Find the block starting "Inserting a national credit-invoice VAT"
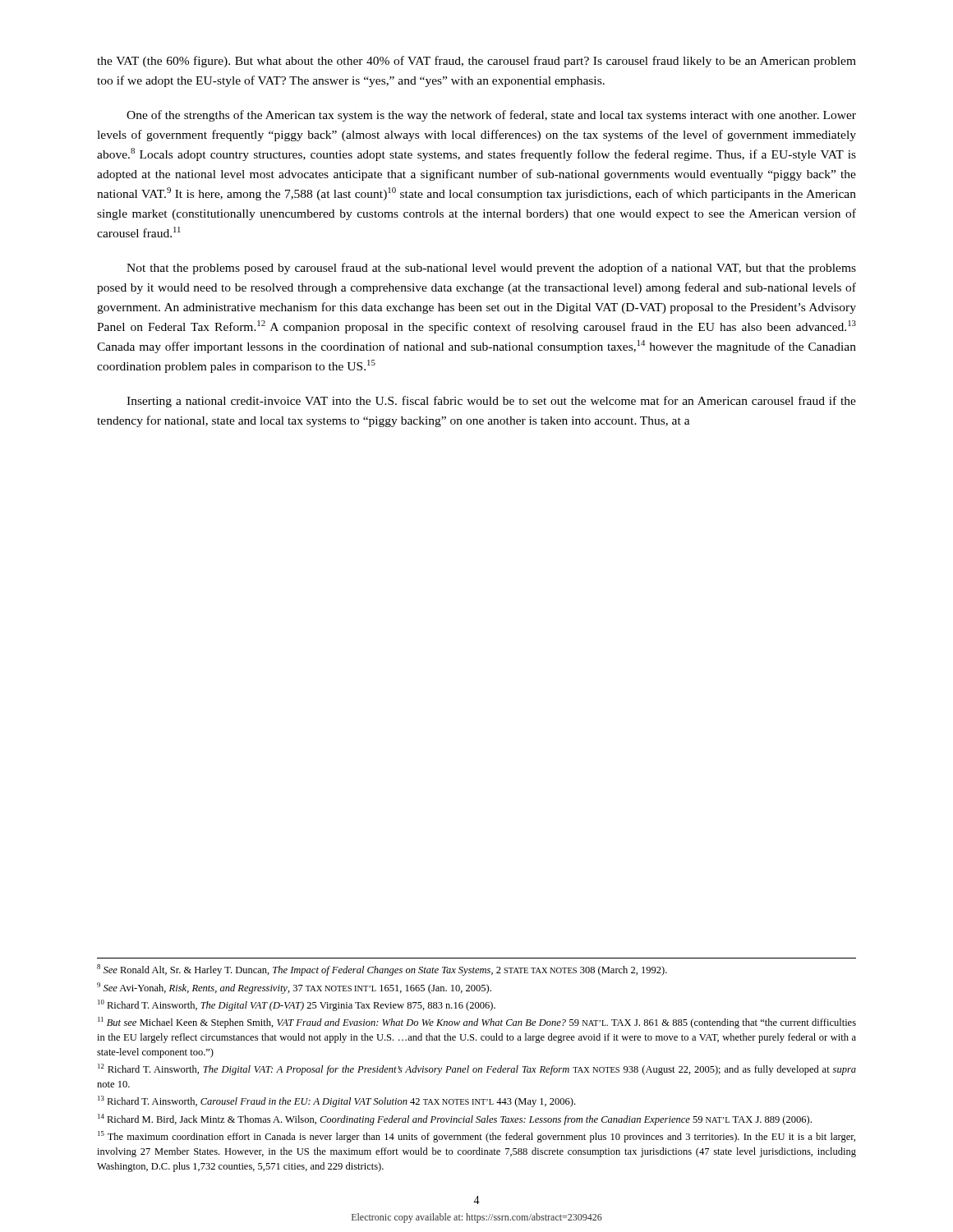This screenshot has width=953, height=1232. pyautogui.click(x=476, y=411)
